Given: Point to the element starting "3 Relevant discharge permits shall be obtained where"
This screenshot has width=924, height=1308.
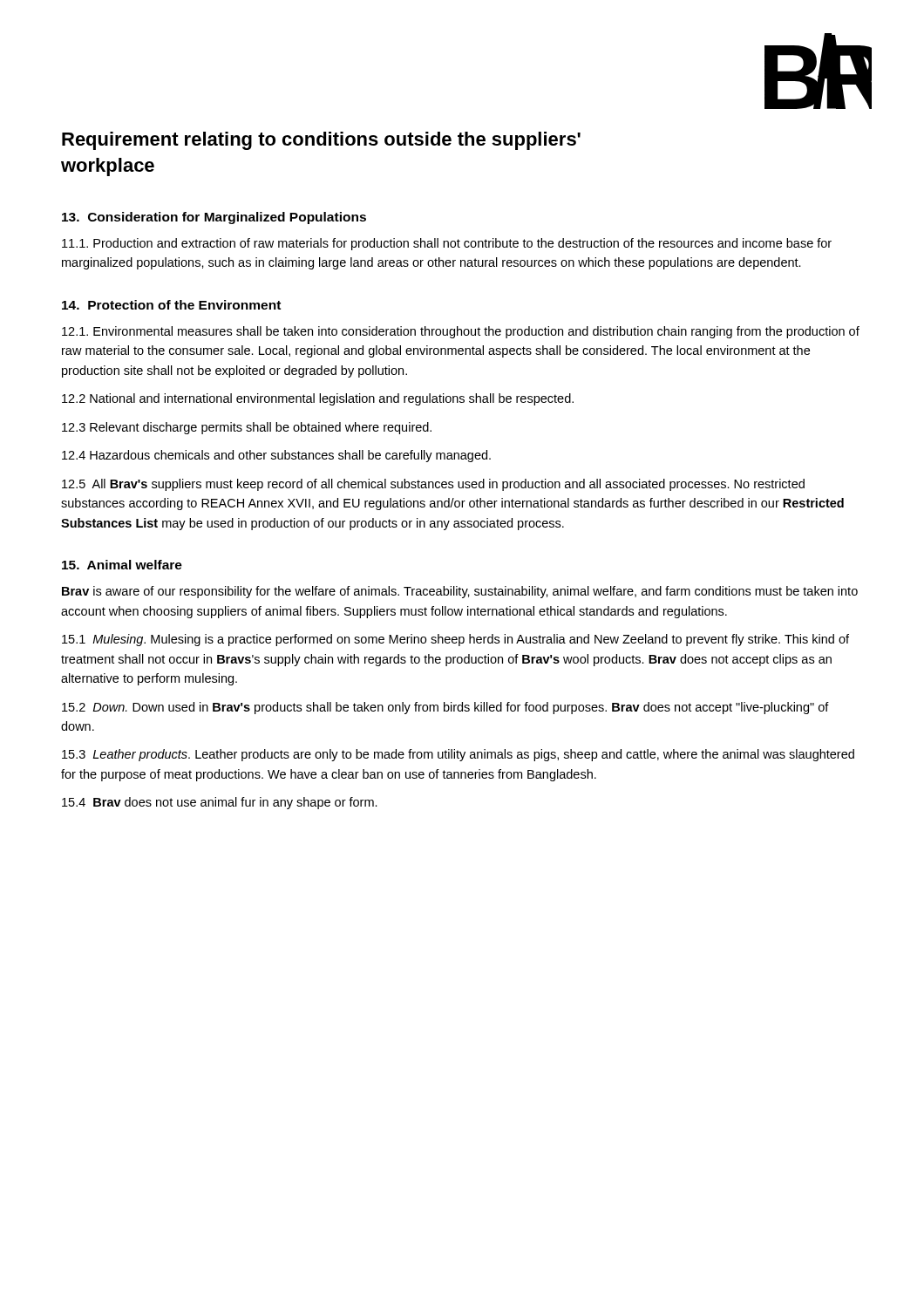Looking at the screenshot, I should coord(247,427).
